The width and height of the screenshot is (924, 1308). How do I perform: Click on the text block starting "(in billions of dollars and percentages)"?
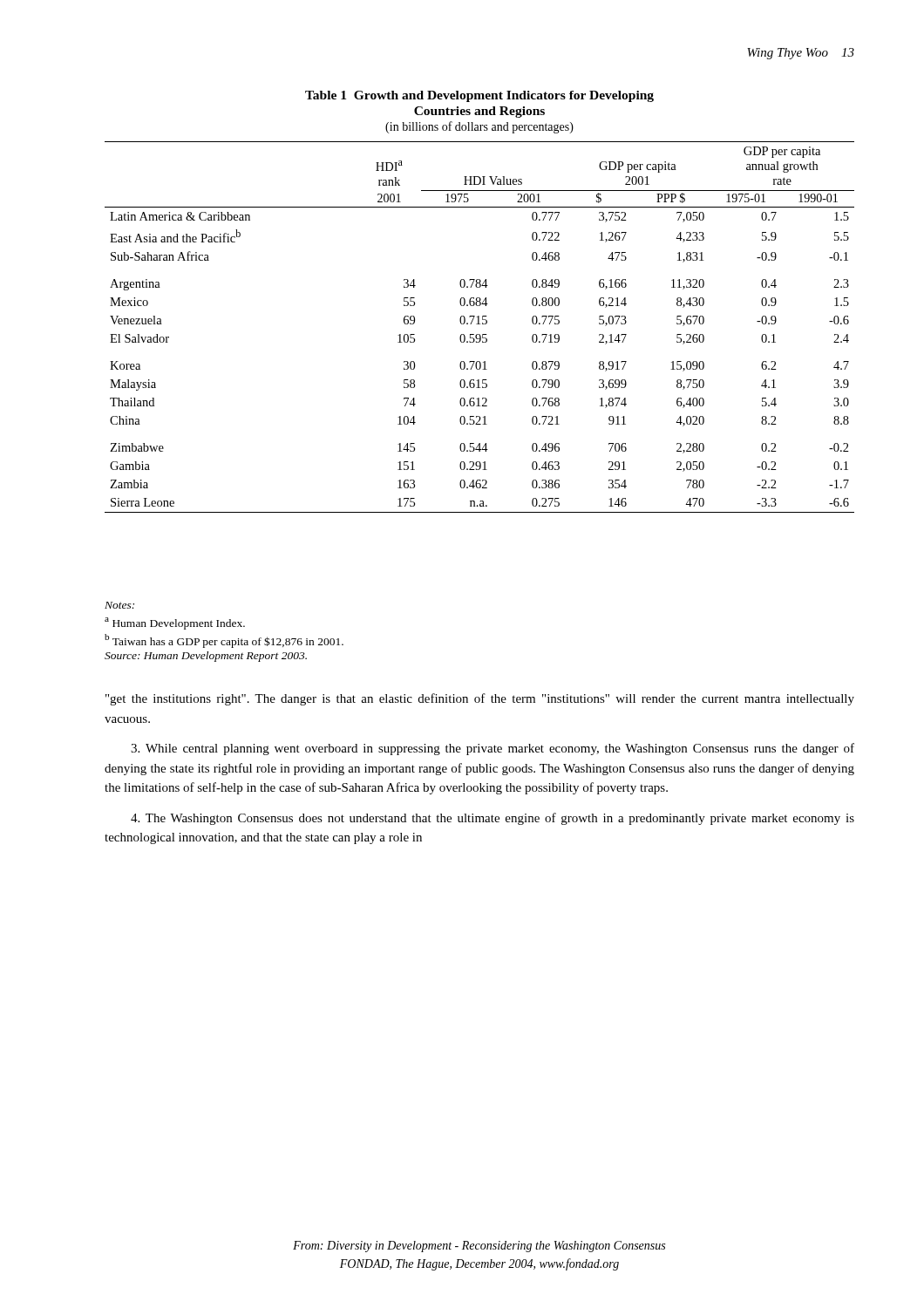(479, 127)
